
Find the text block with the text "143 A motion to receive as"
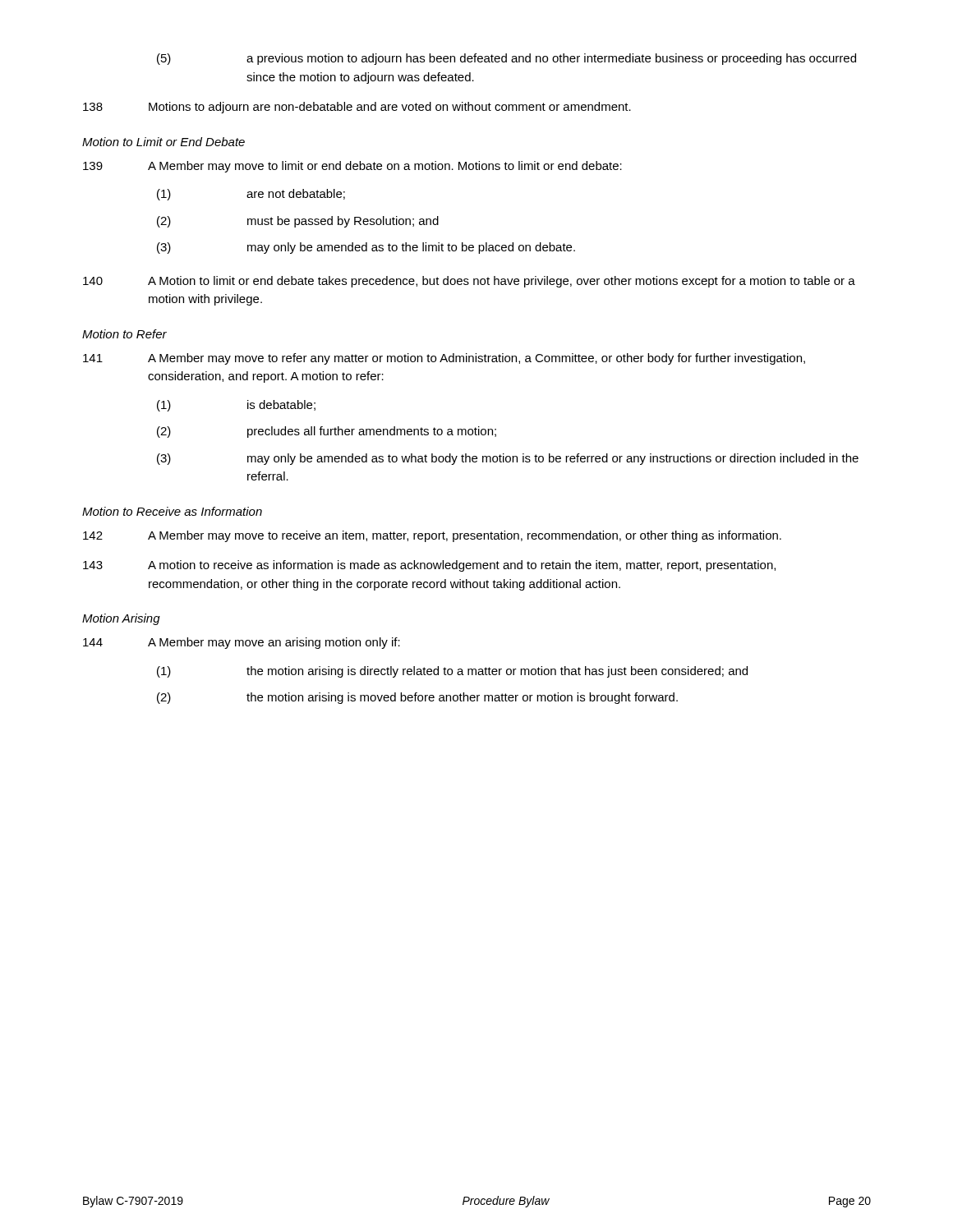(476, 574)
